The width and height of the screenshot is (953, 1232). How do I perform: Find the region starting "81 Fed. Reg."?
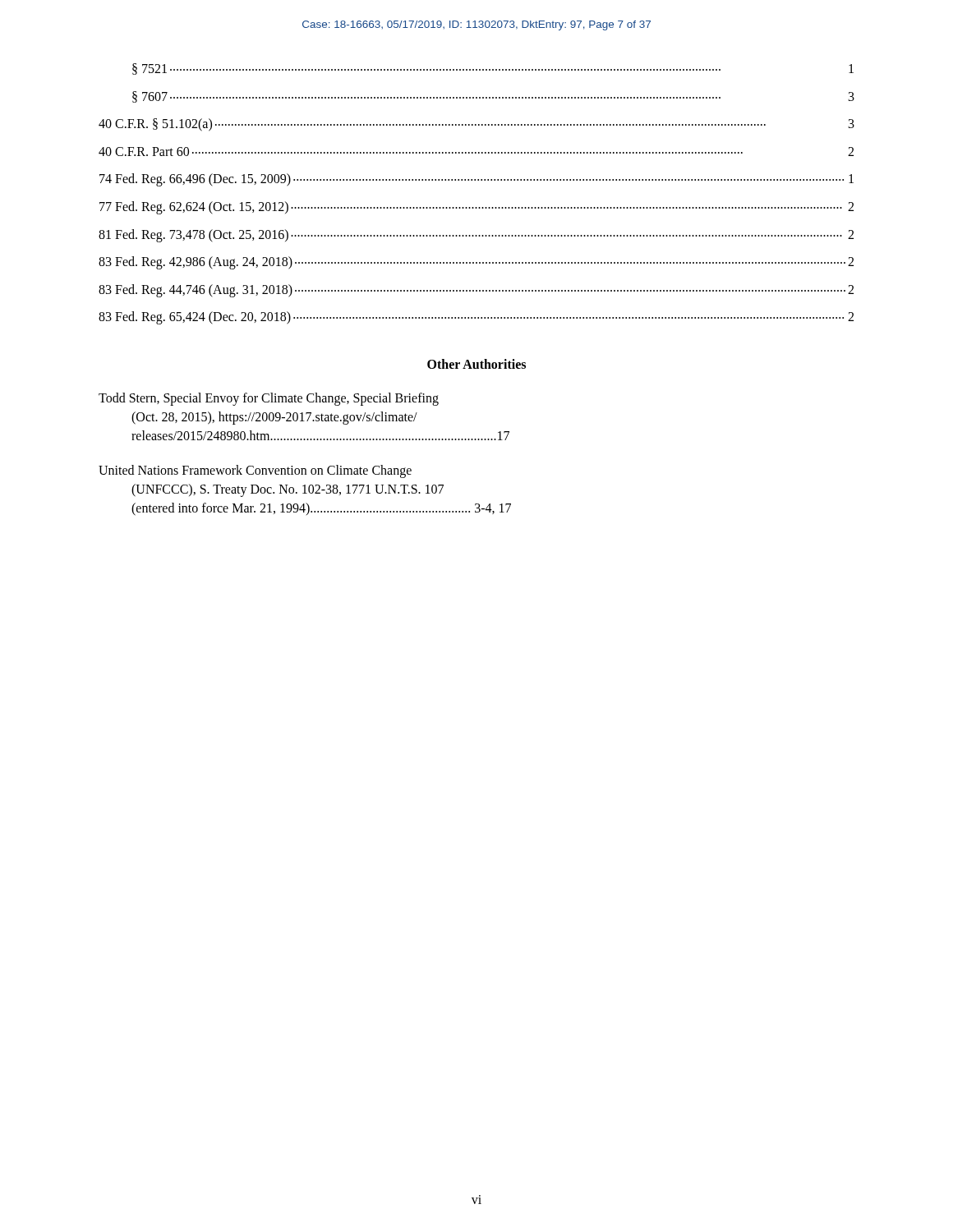pos(476,234)
